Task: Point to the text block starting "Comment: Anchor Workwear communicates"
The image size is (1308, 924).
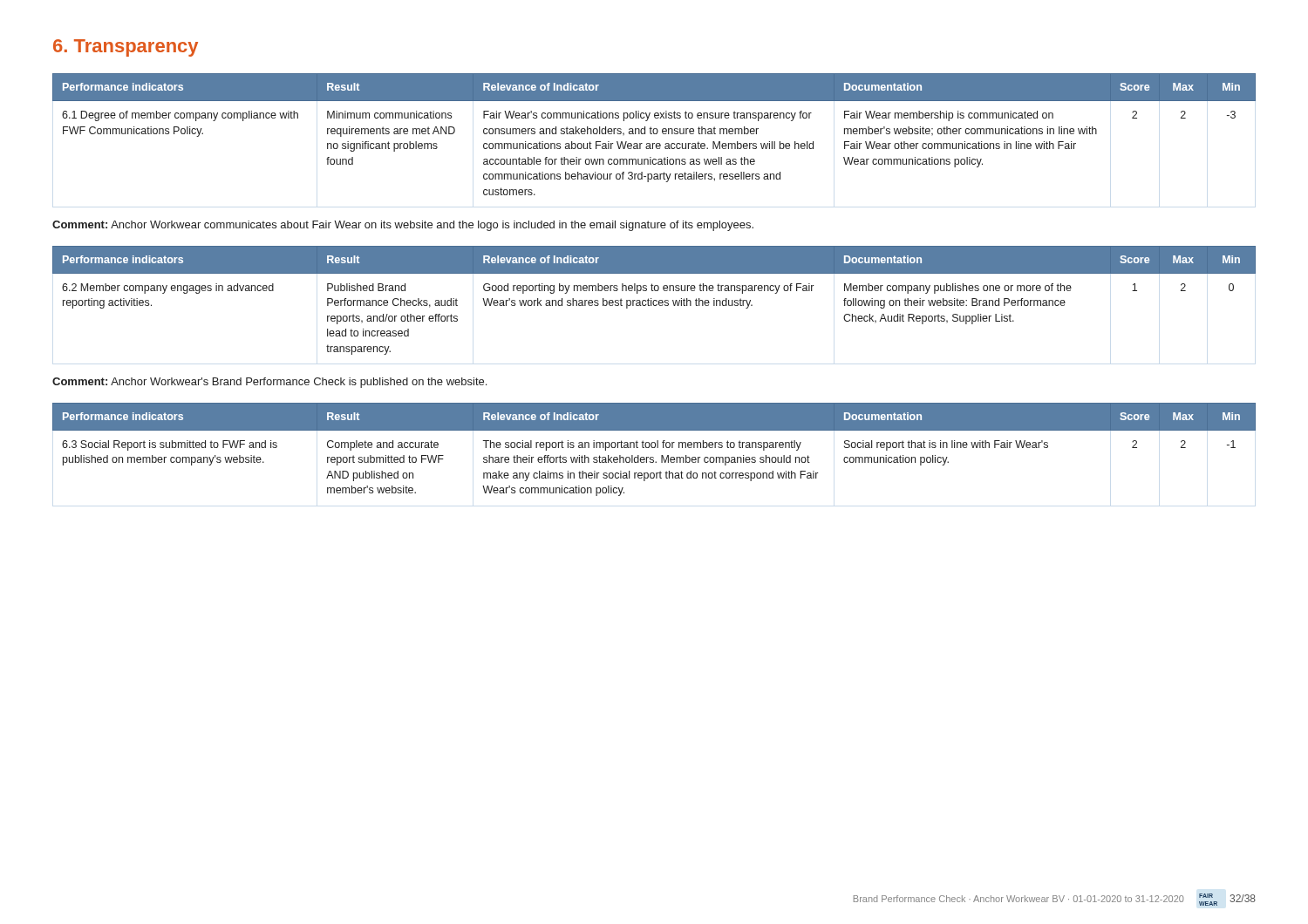Action: 403,224
